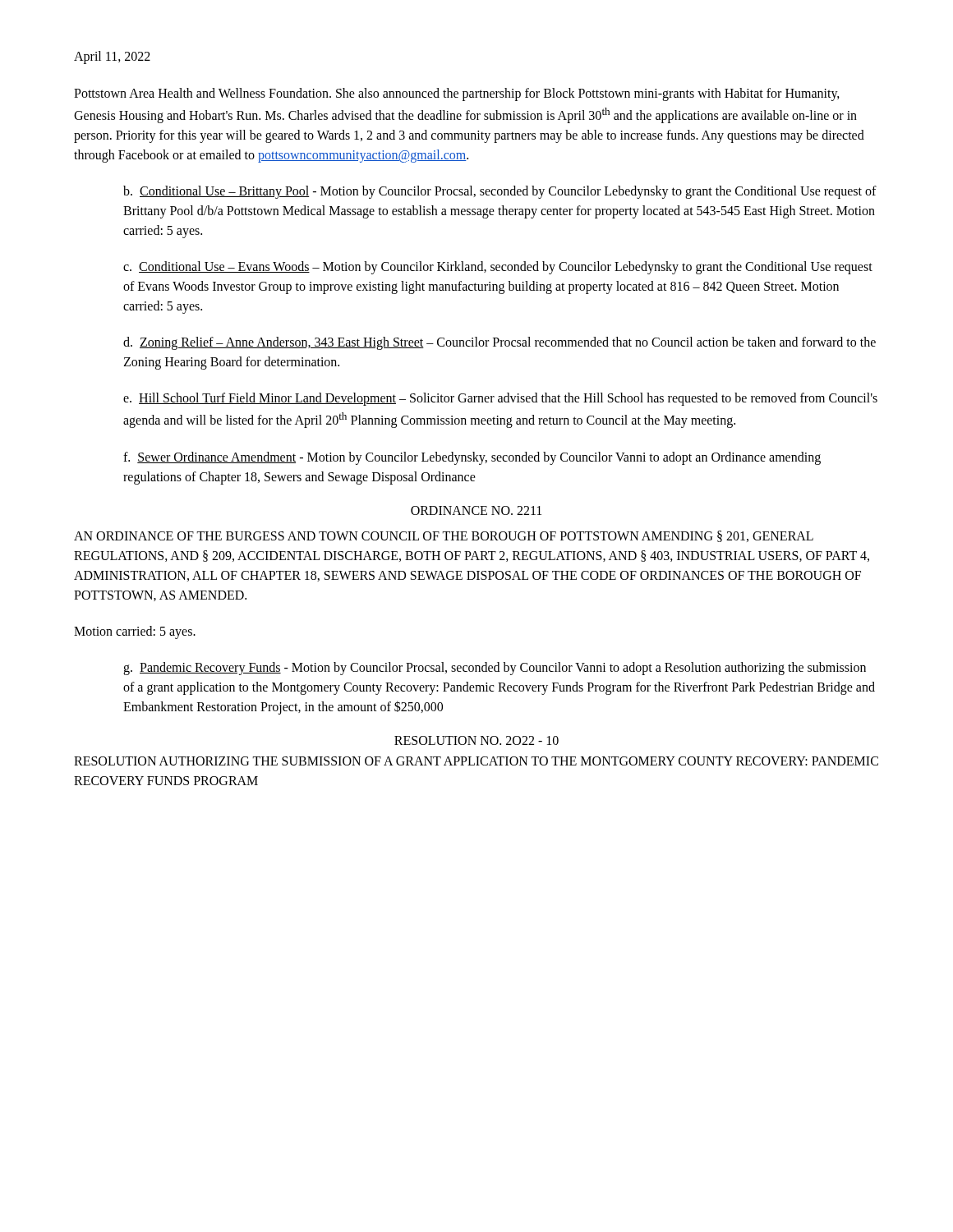Image resolution: width=953 pixels, height=1232 pixels.
Task: Locate the text "Motion carried: 5 ayes."
Action: pos(135,631)
